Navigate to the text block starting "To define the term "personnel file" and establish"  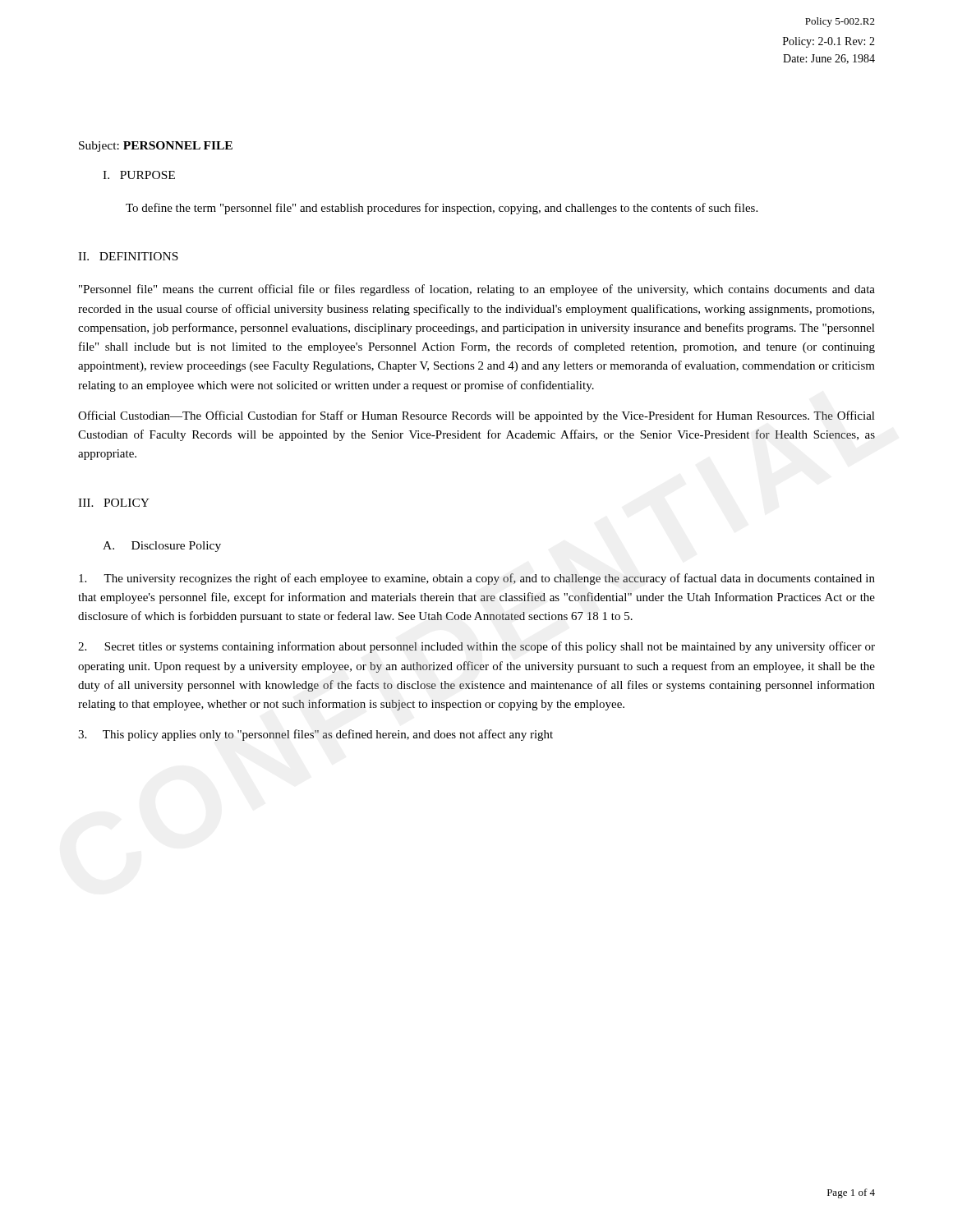tap(442, 208)
